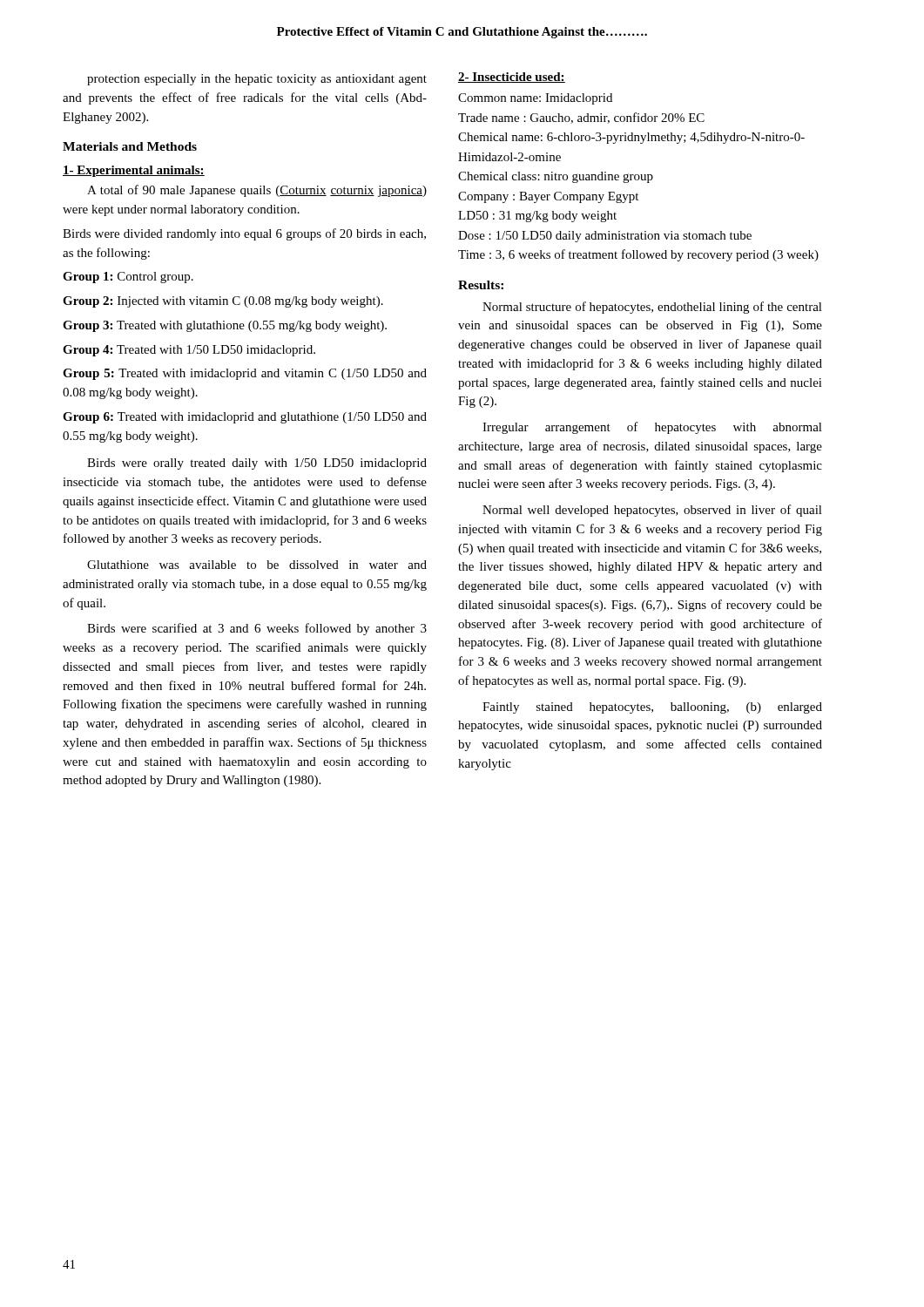The height and width of the screenshot is (1307, 924).
Task: Find the block on this page that starts "Group 5: Treated with imidacloprid and"
Action: [x=245, y=383]
